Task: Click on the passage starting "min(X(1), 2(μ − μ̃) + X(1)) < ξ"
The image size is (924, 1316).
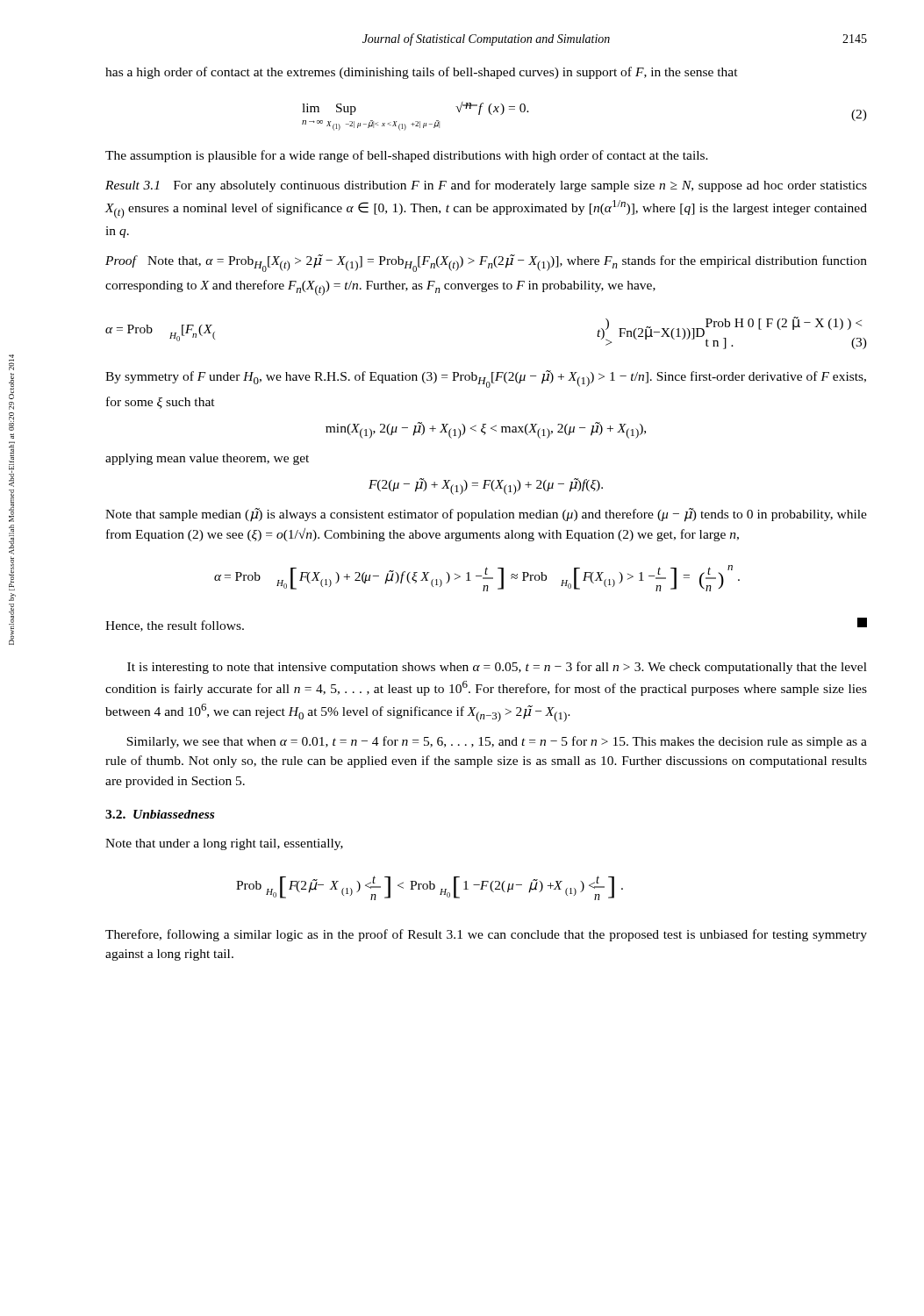Action: coord(486,430)
